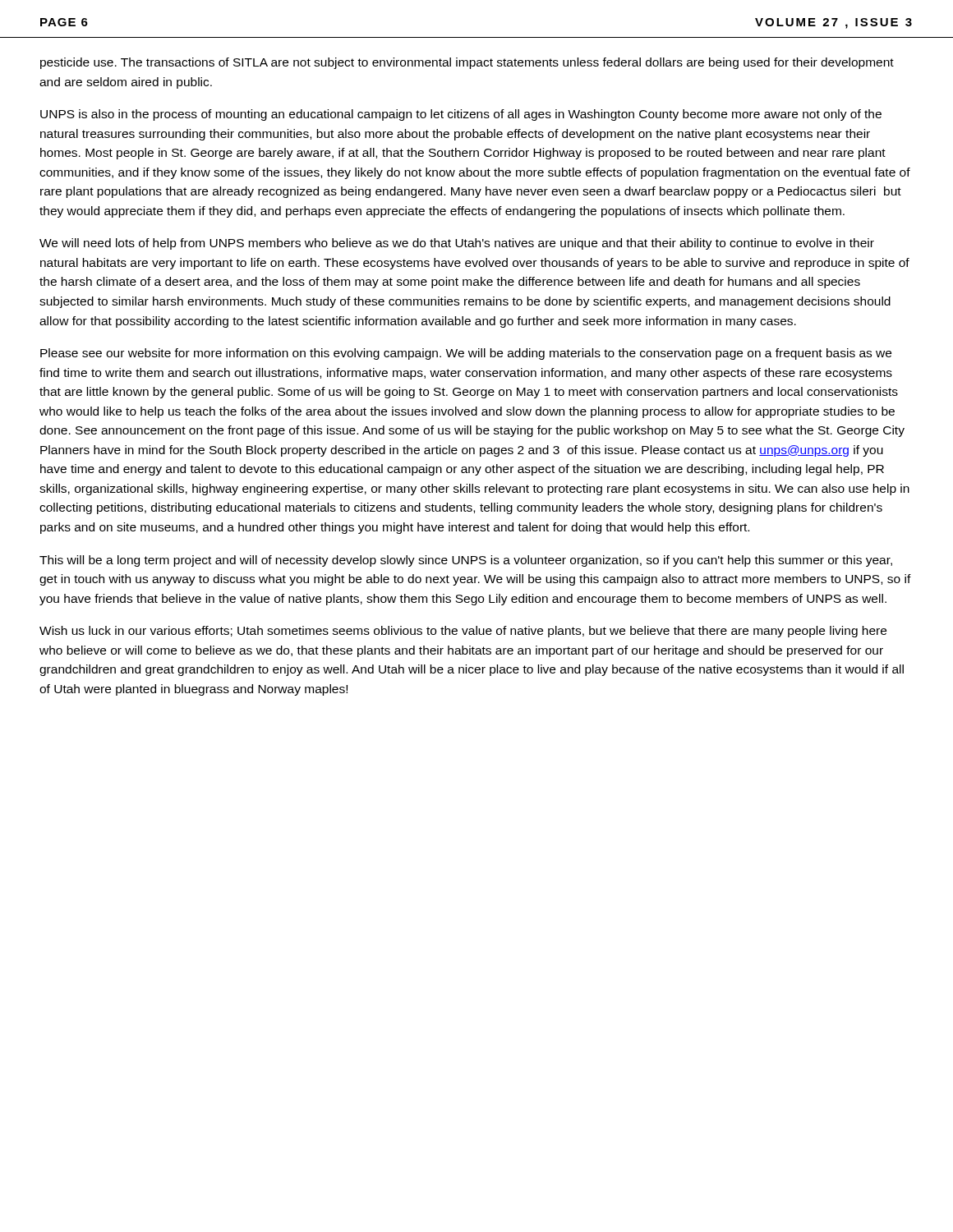
Task: Find the block starting "UNPS is also in the process of"
Action: point(475,162)
